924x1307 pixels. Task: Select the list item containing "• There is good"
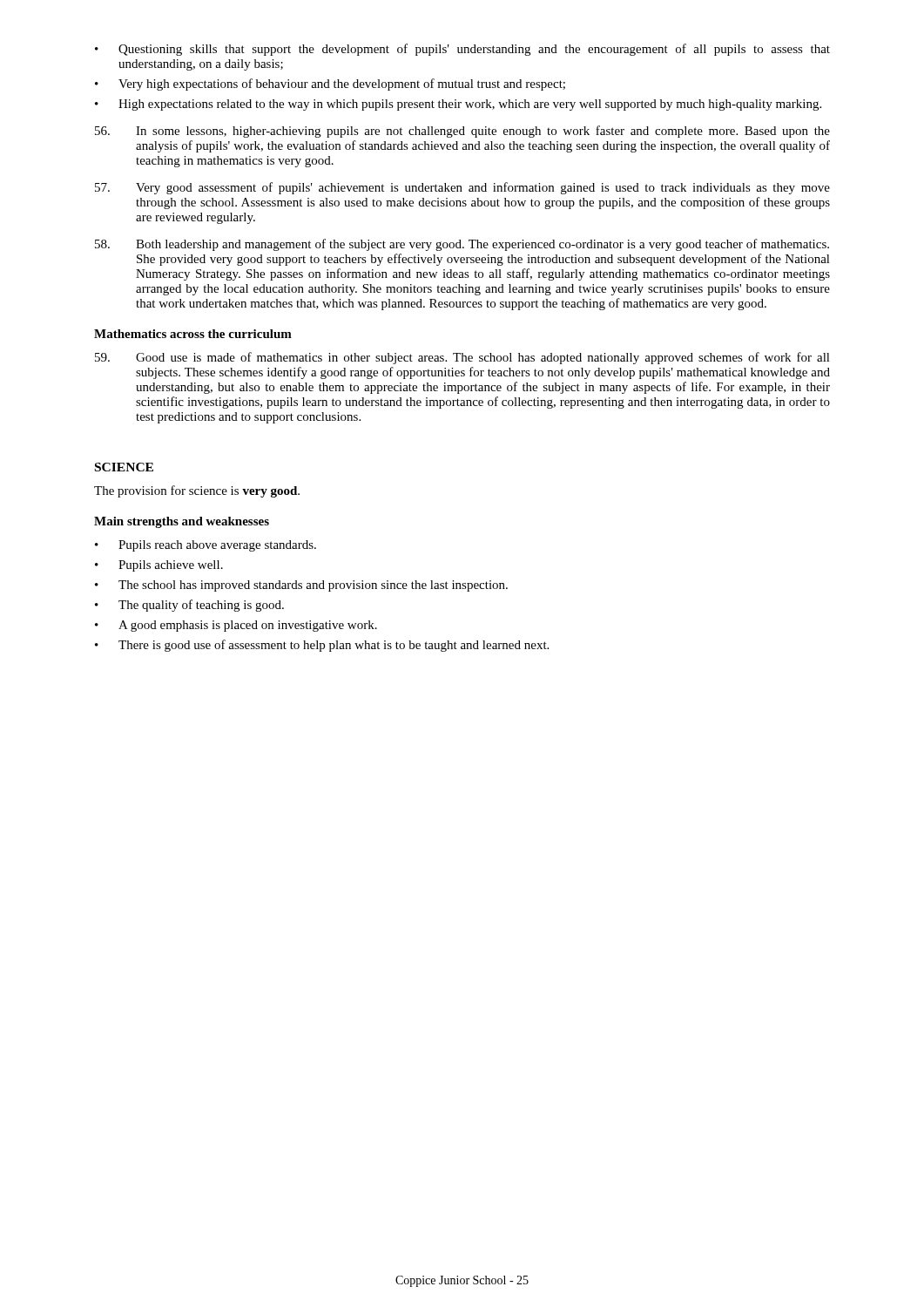(x=462, y=645)
